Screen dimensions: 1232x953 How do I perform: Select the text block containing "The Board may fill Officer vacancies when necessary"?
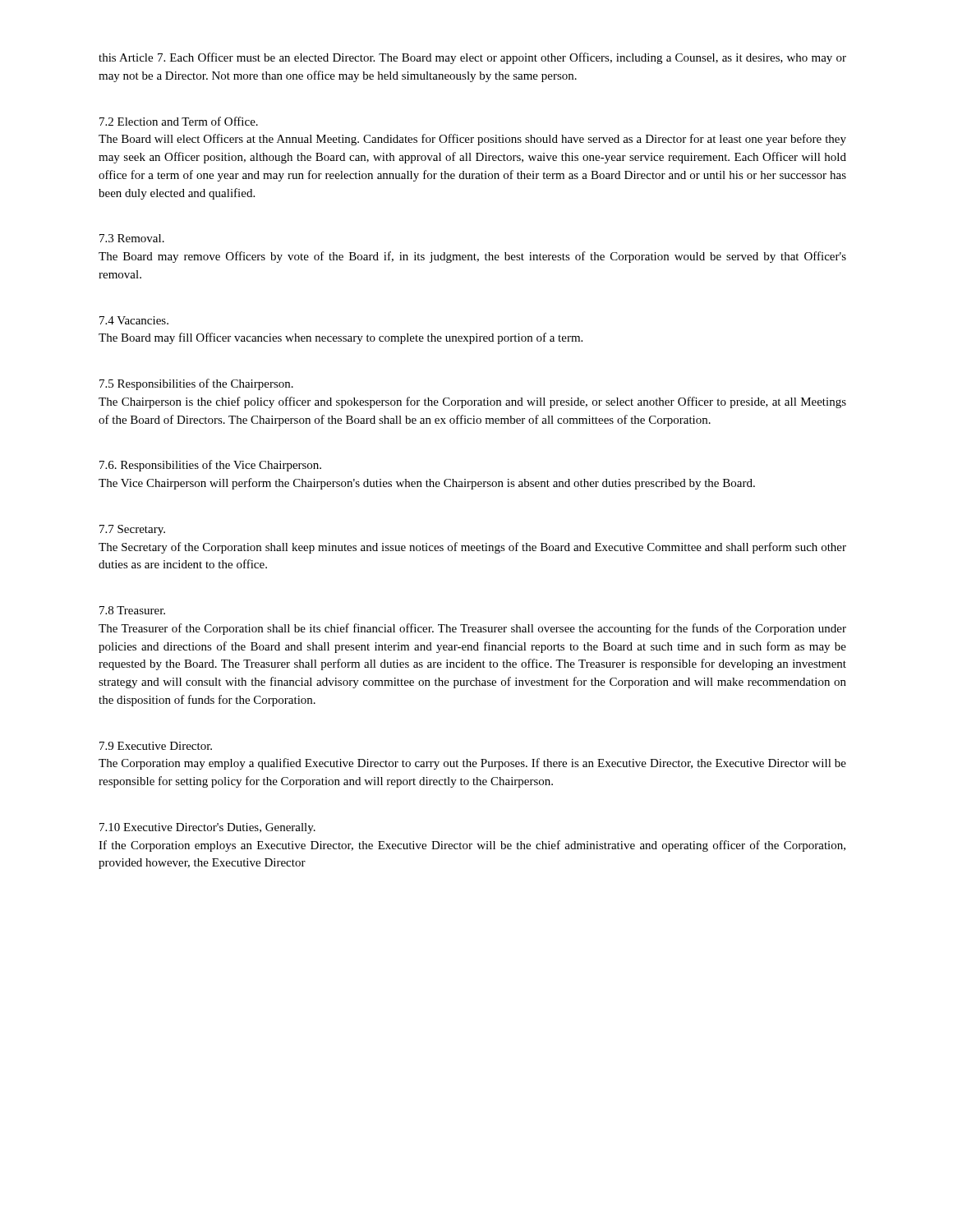(341, 338)
